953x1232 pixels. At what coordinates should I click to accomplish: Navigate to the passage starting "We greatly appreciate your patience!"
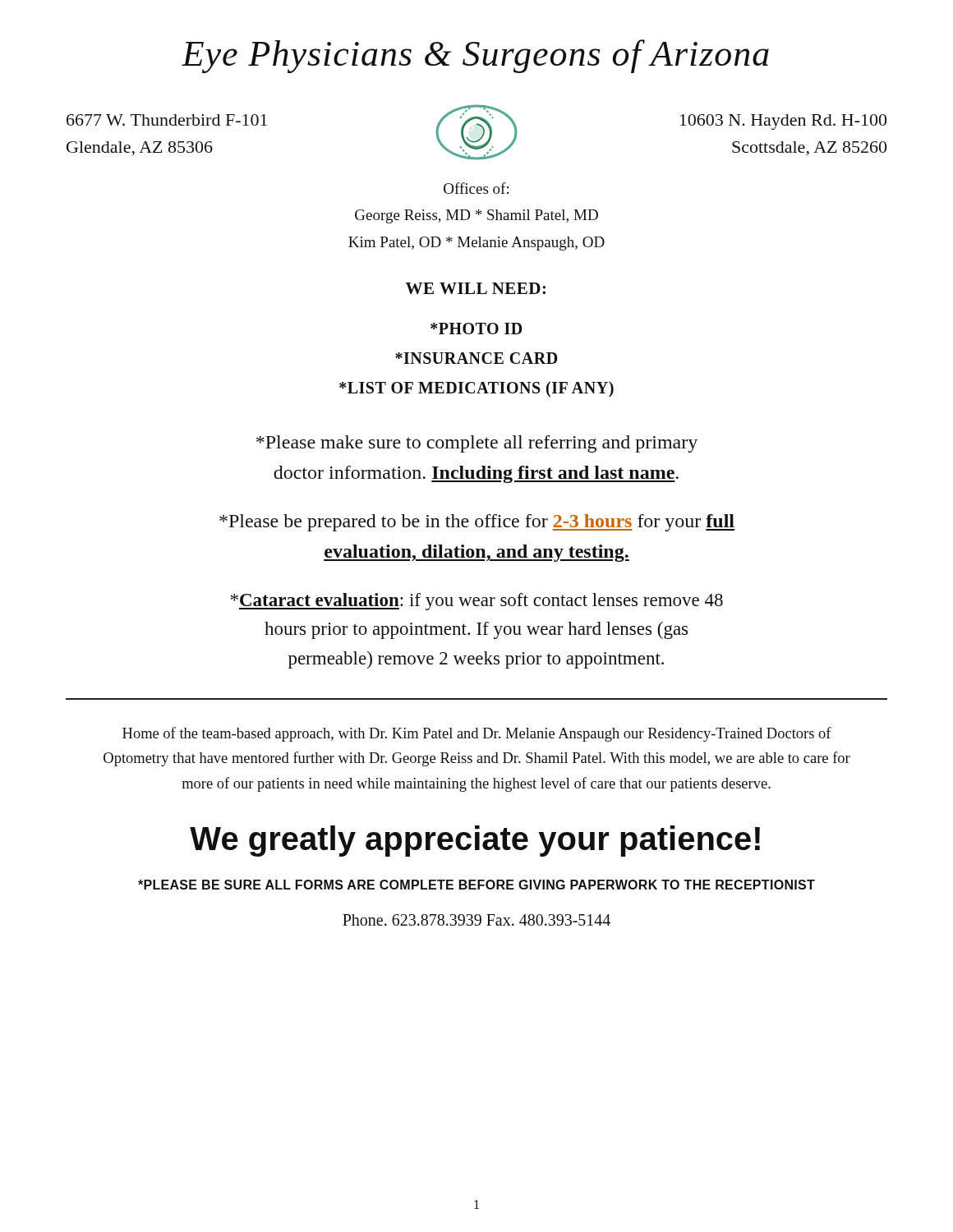click(476, 839)
